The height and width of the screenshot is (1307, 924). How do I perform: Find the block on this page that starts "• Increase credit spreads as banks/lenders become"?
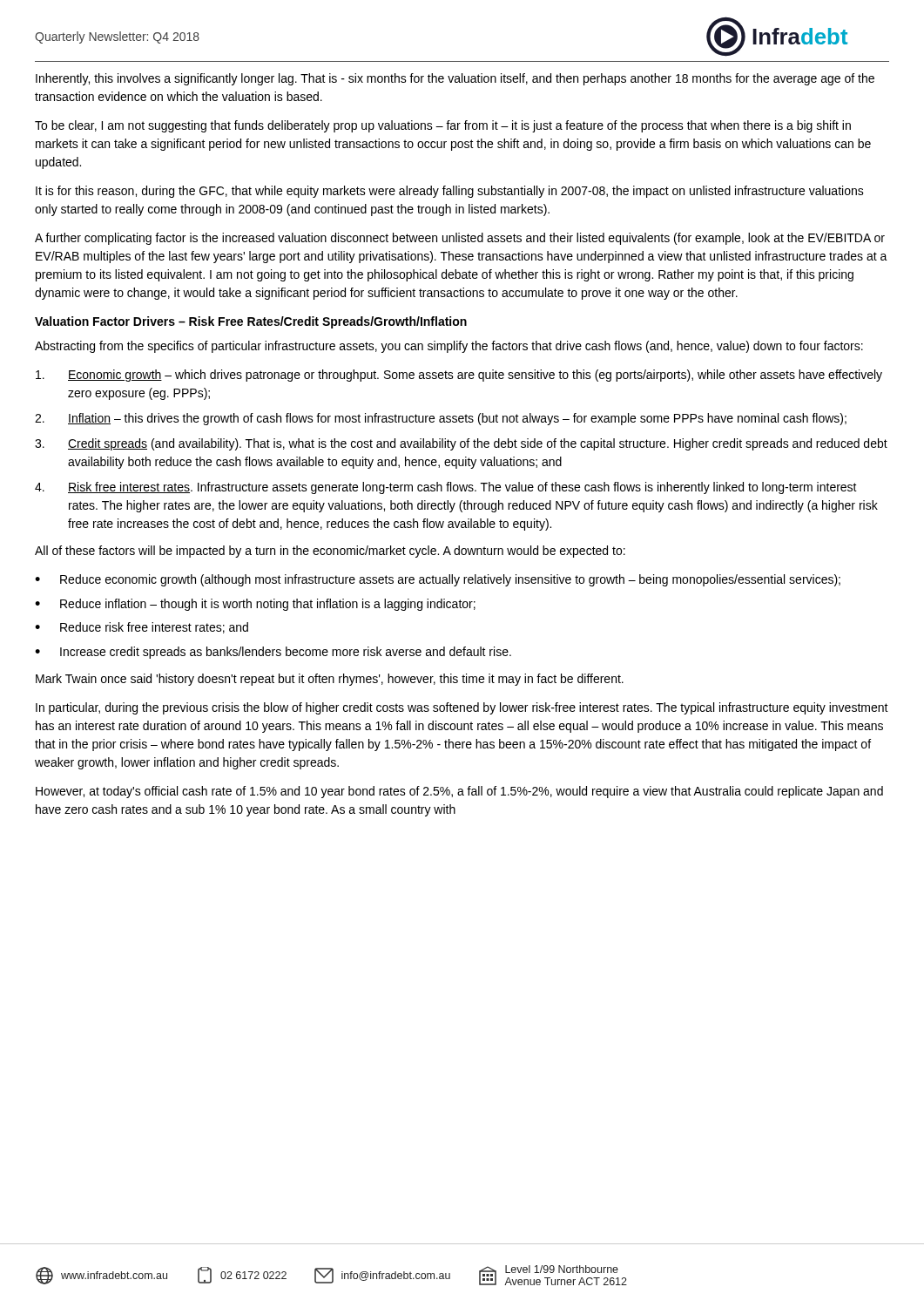[462, 652]
